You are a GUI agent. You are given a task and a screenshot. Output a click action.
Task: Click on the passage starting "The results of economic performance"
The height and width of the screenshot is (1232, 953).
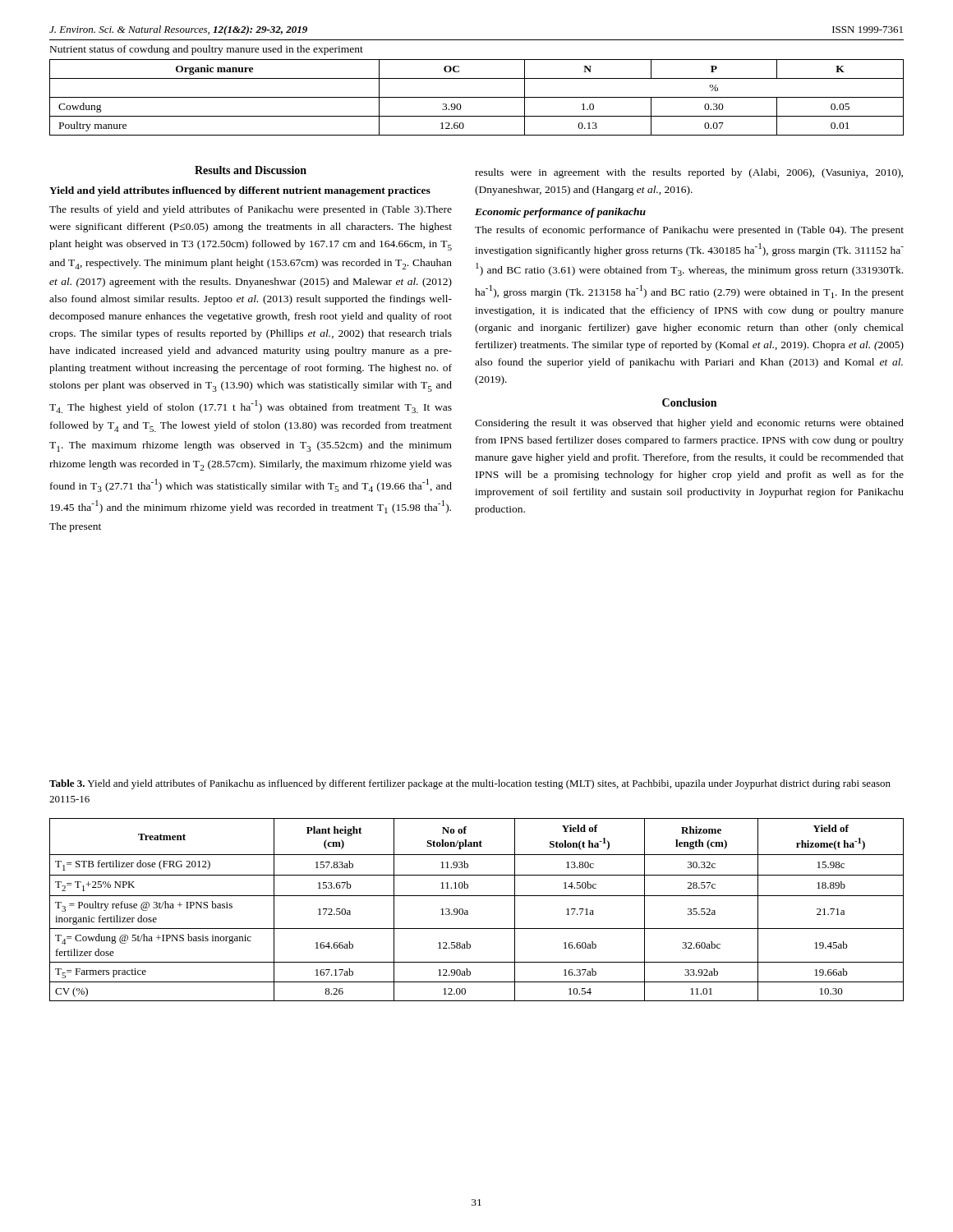click(689, 304)
